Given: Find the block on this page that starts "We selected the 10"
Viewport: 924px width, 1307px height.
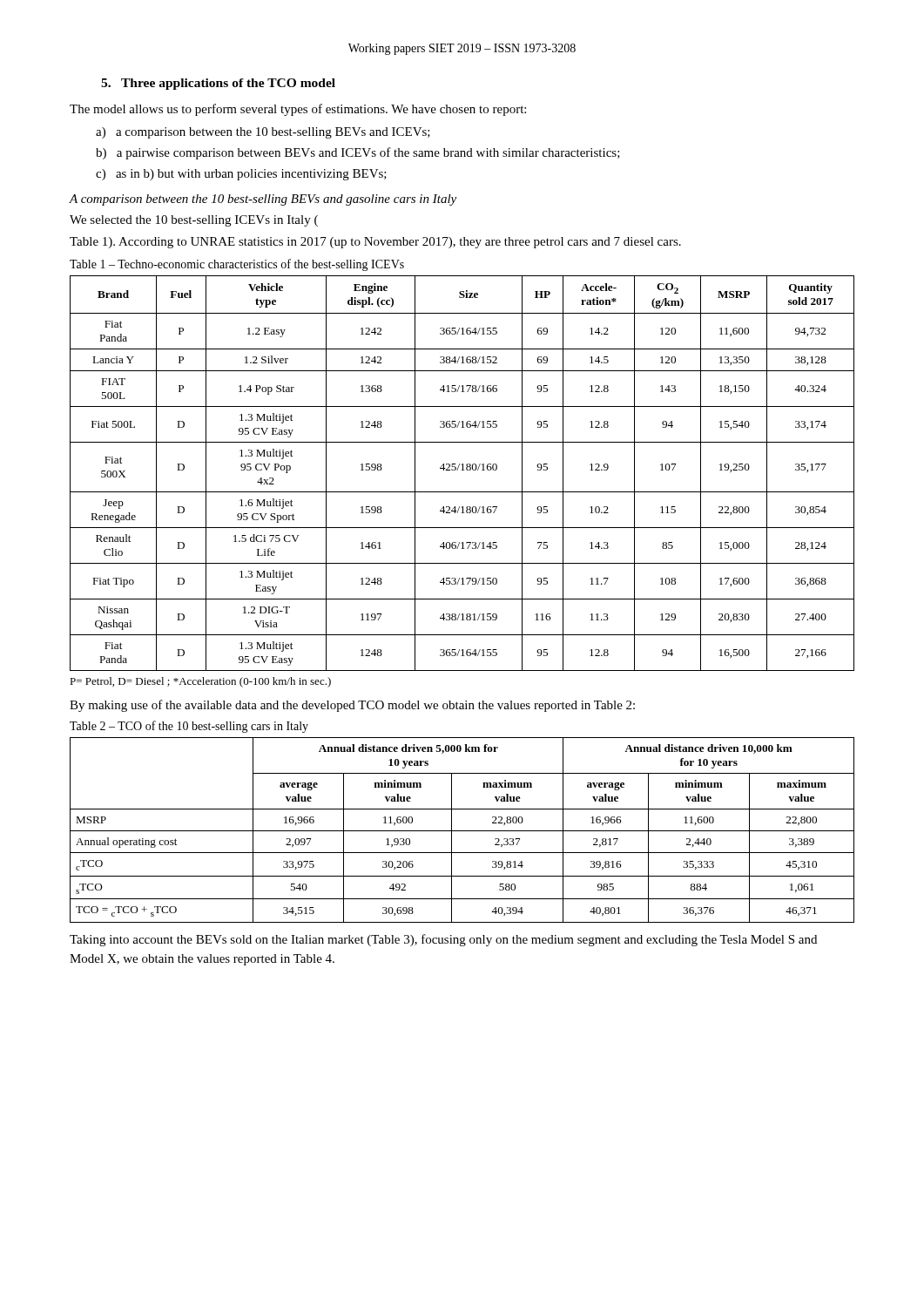Looking at the screenshot, I should pos(194,220).
